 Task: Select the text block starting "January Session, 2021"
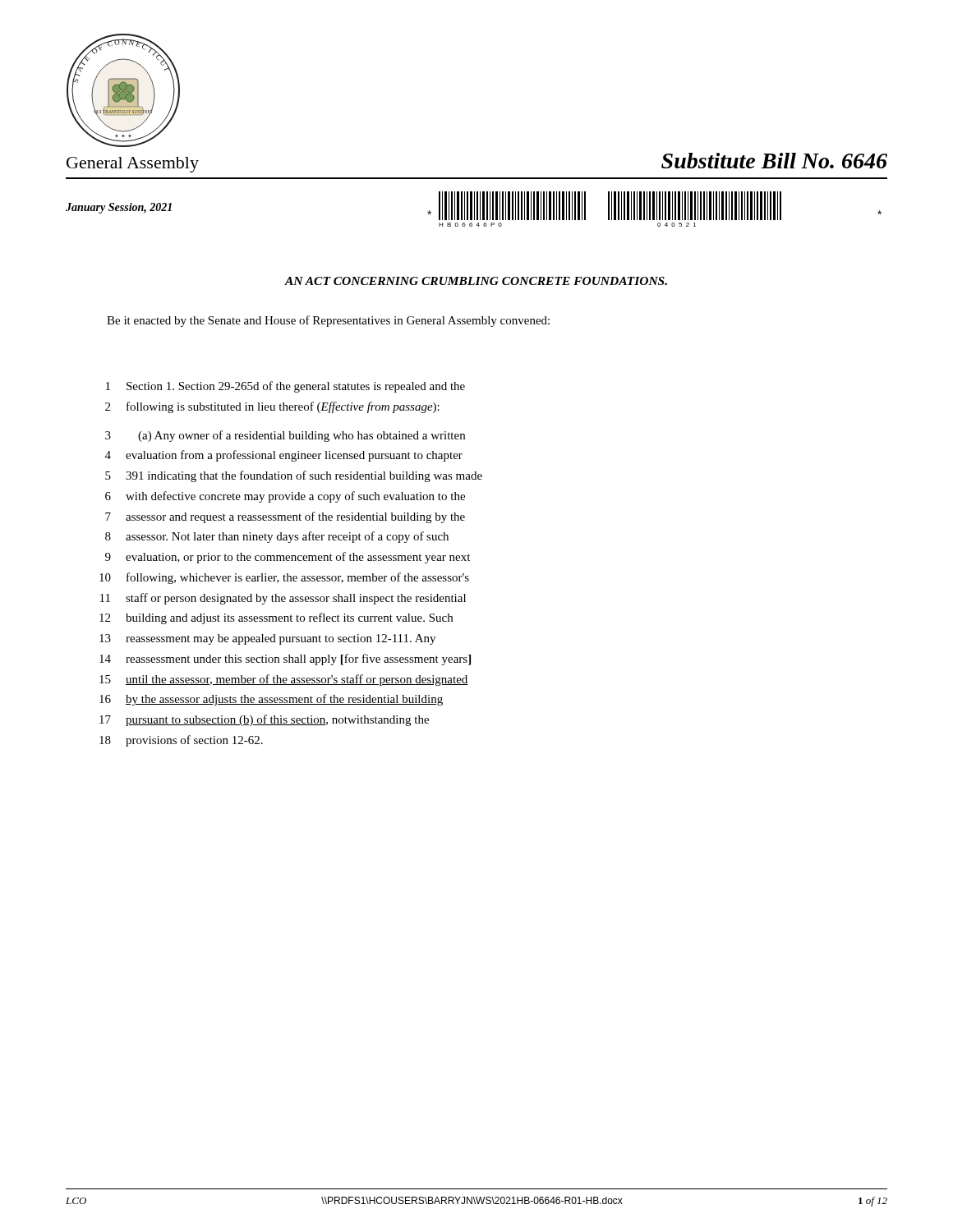(x=119, y=207)
